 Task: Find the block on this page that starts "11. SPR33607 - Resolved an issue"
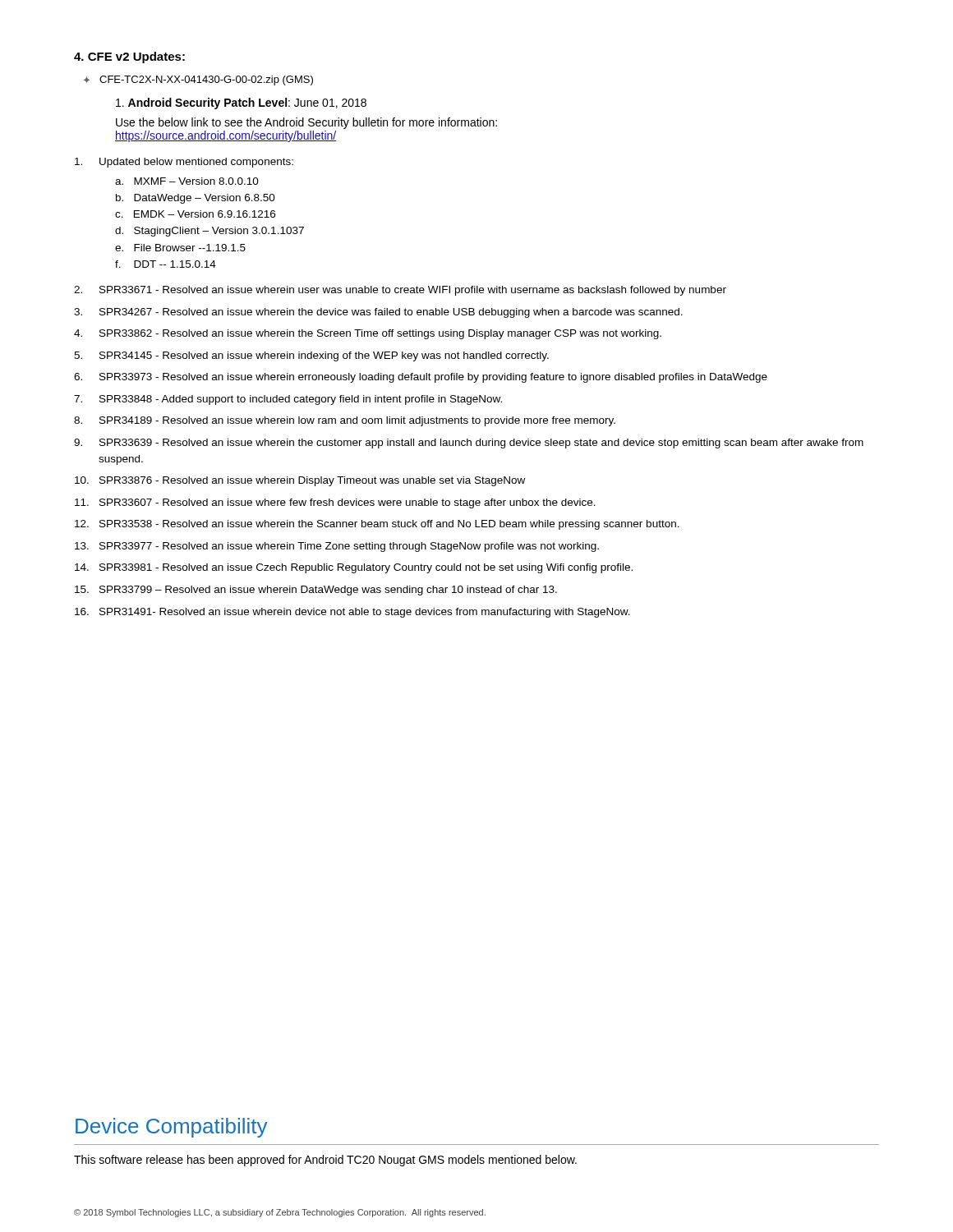point(476,502)
